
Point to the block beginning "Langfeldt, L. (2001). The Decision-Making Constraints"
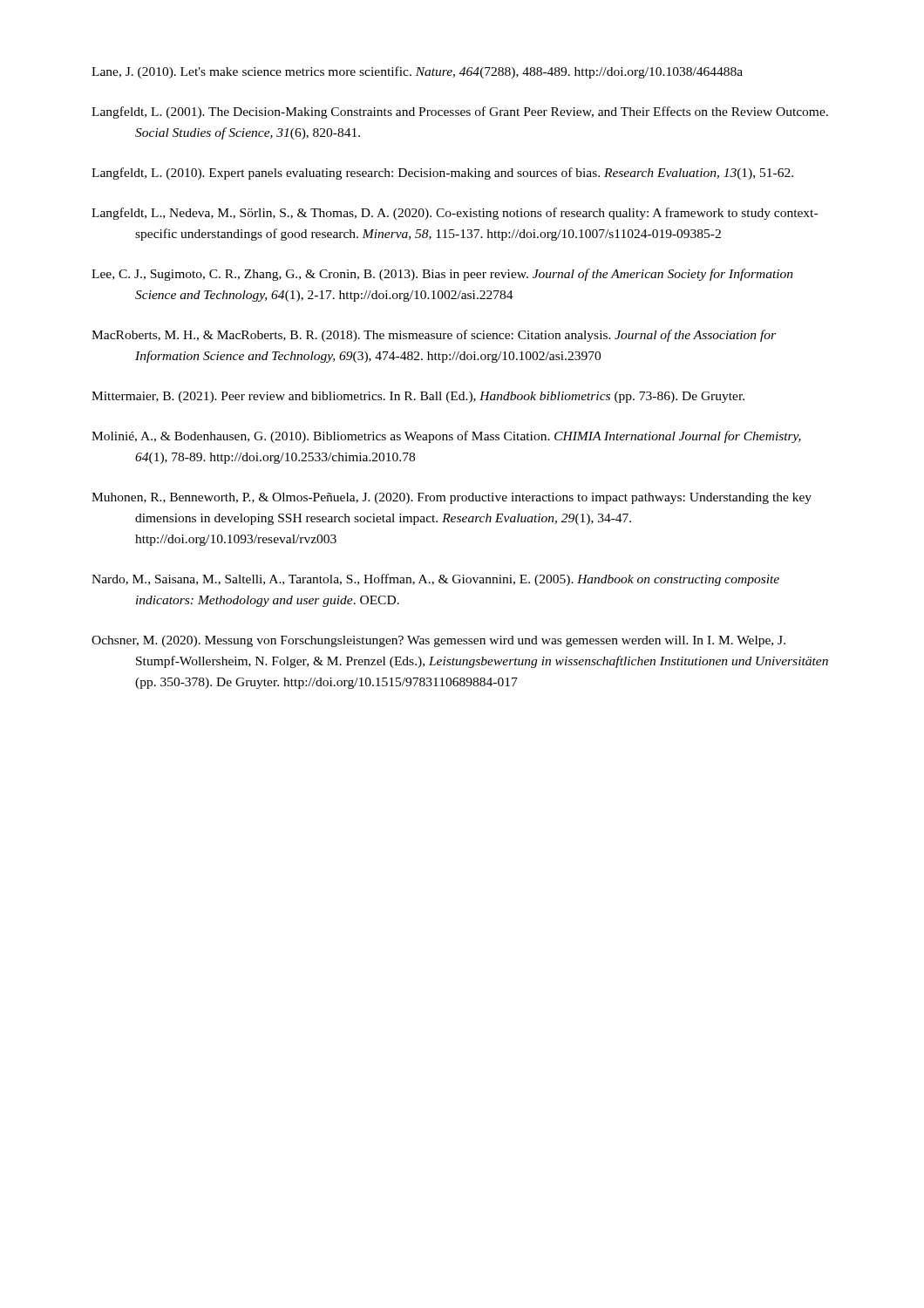click(460, 122)
